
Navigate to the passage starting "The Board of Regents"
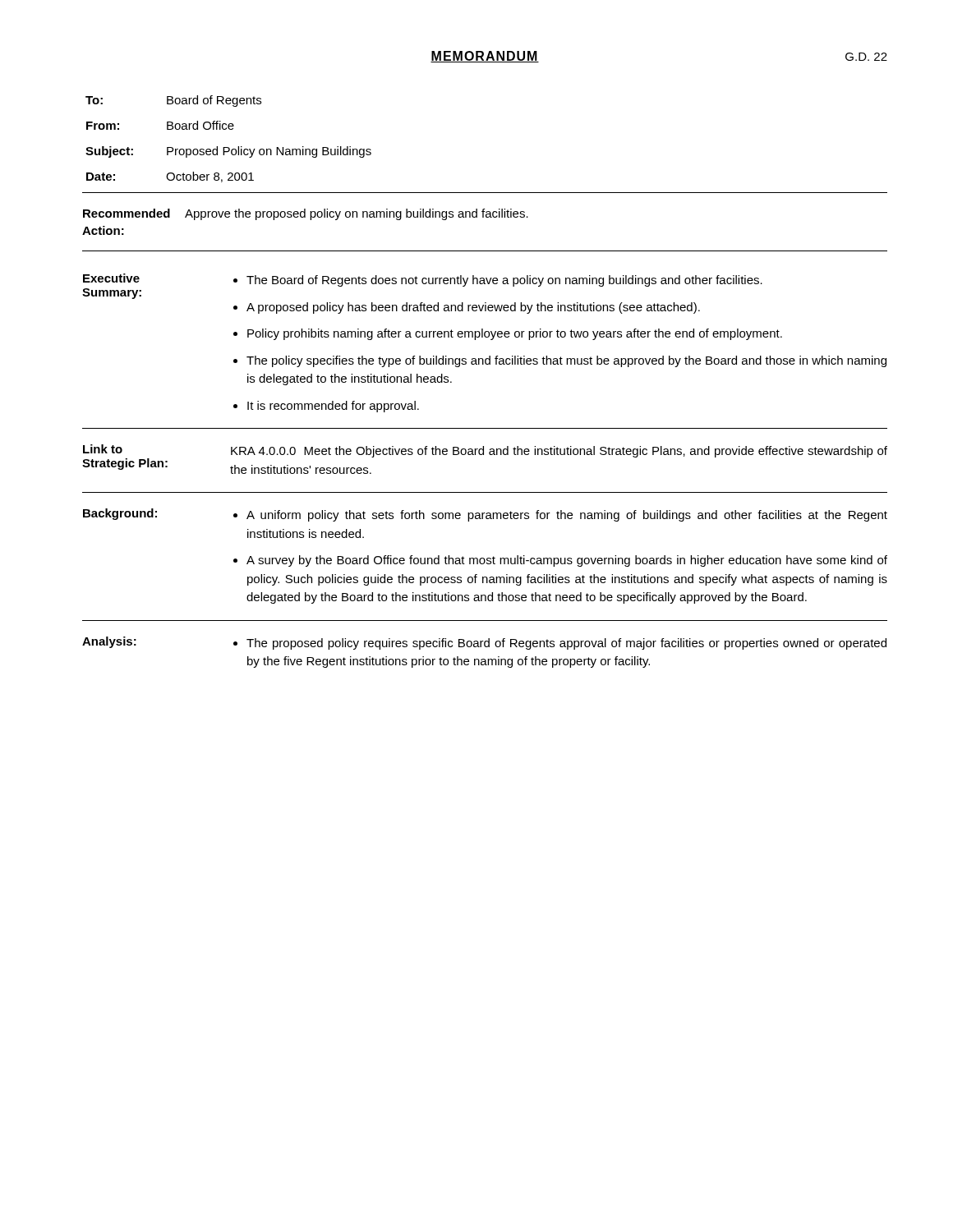point(505,280)
